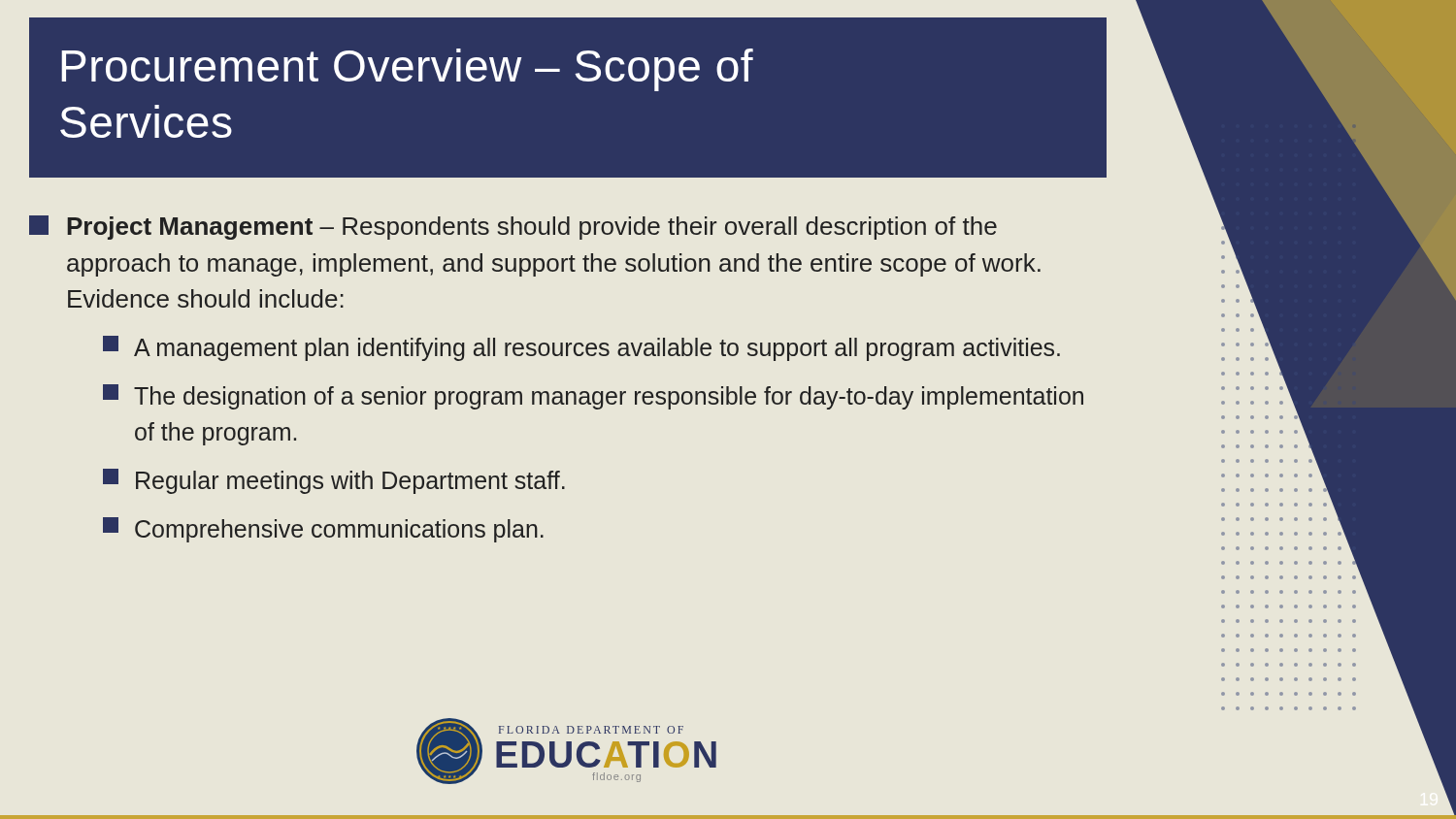
Task: Locate the text block starting "Regular meetings with Department staff."
Action: tap(335, 480)
